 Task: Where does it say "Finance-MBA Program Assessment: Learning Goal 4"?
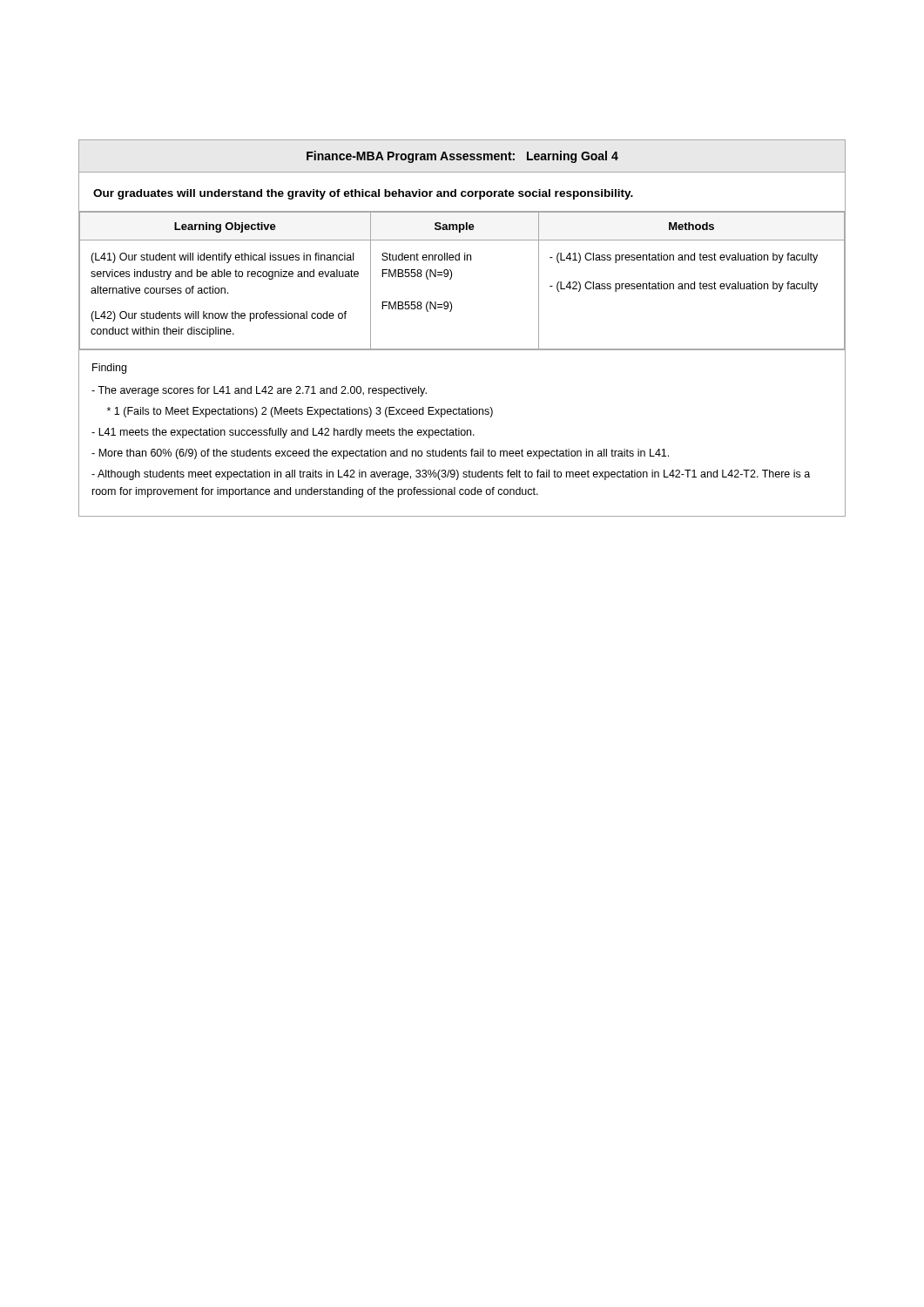462,156
